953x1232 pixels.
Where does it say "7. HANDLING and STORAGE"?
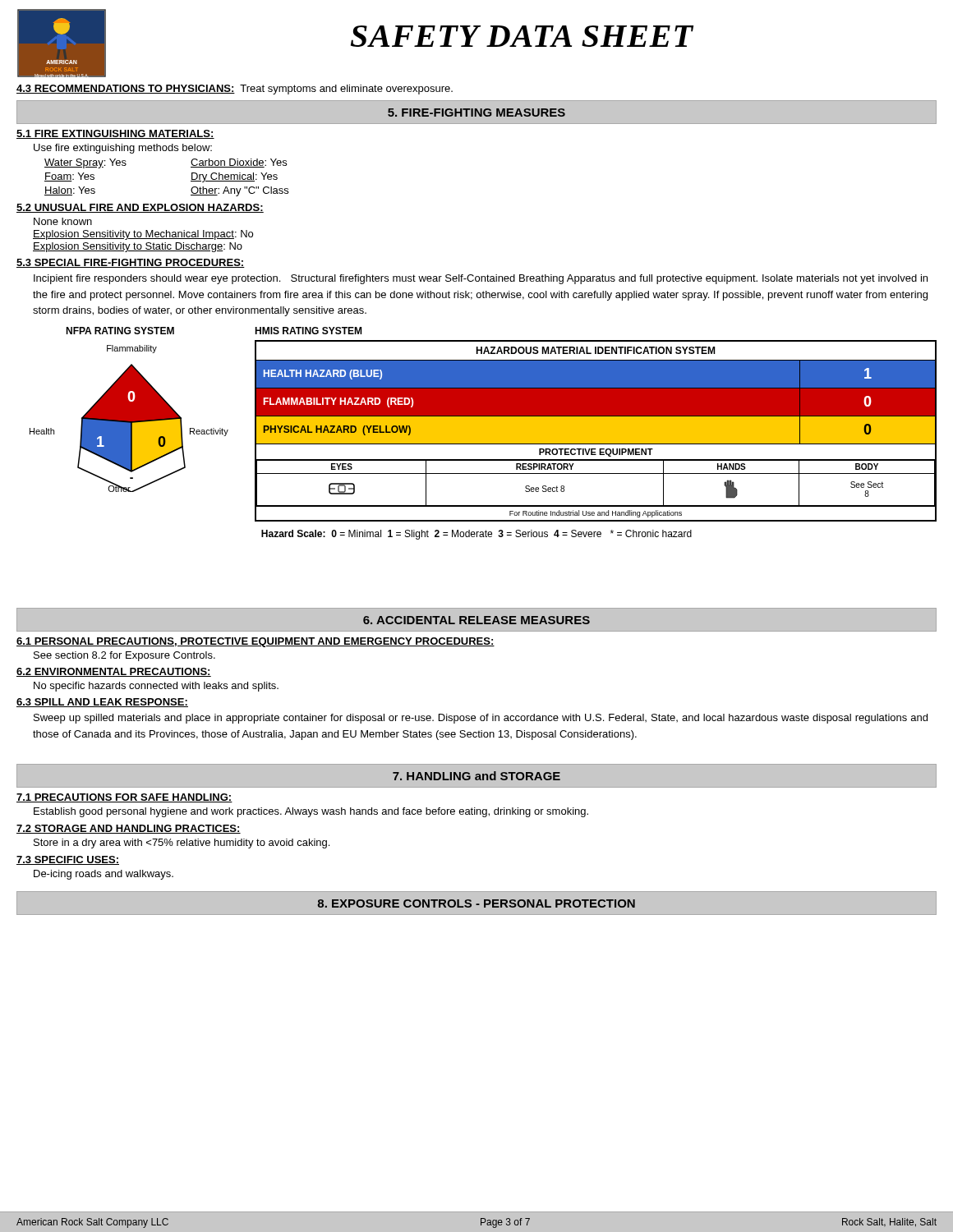tap(476, 776)
